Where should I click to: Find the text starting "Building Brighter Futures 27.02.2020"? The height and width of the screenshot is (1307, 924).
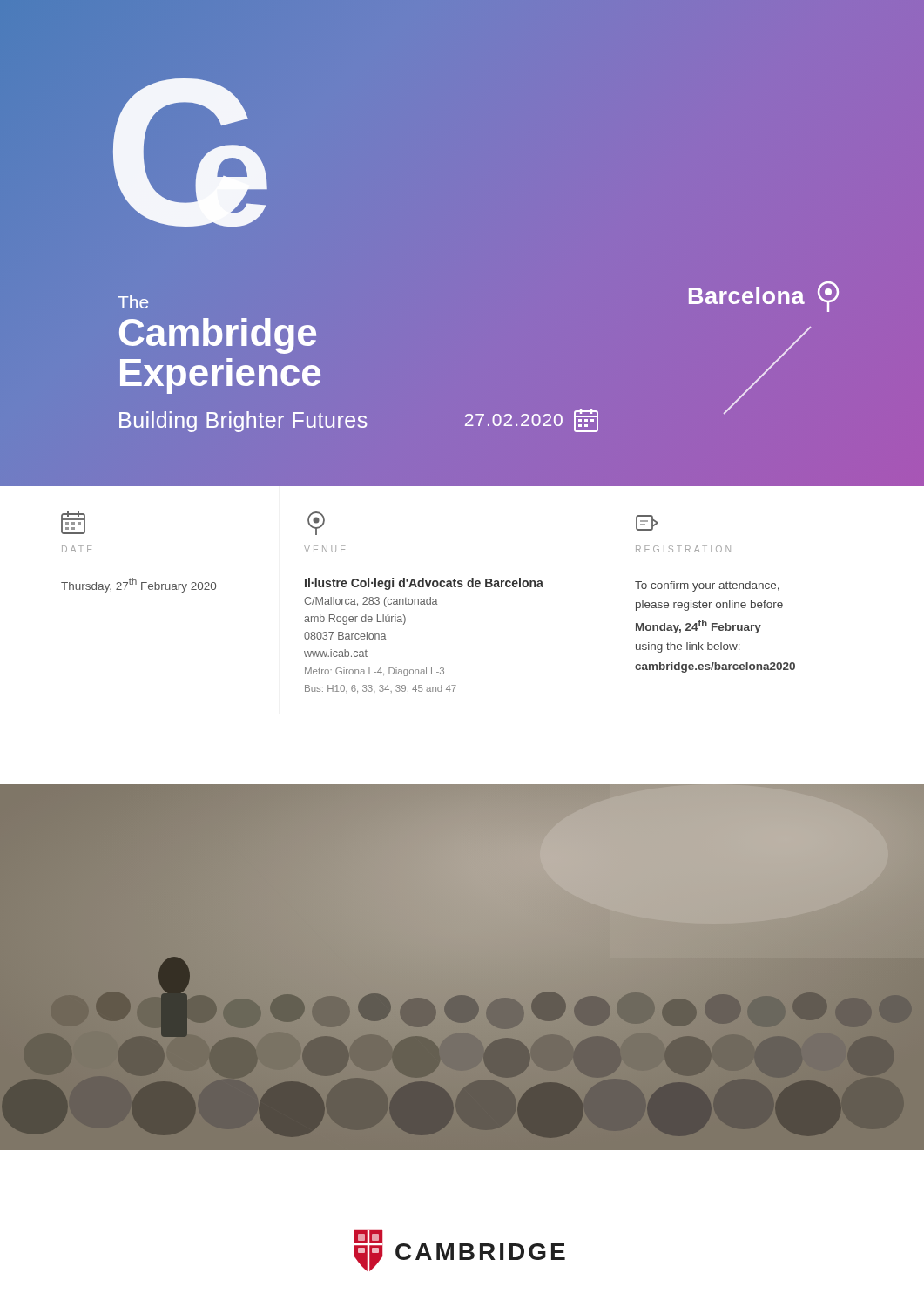pos(358,420)
